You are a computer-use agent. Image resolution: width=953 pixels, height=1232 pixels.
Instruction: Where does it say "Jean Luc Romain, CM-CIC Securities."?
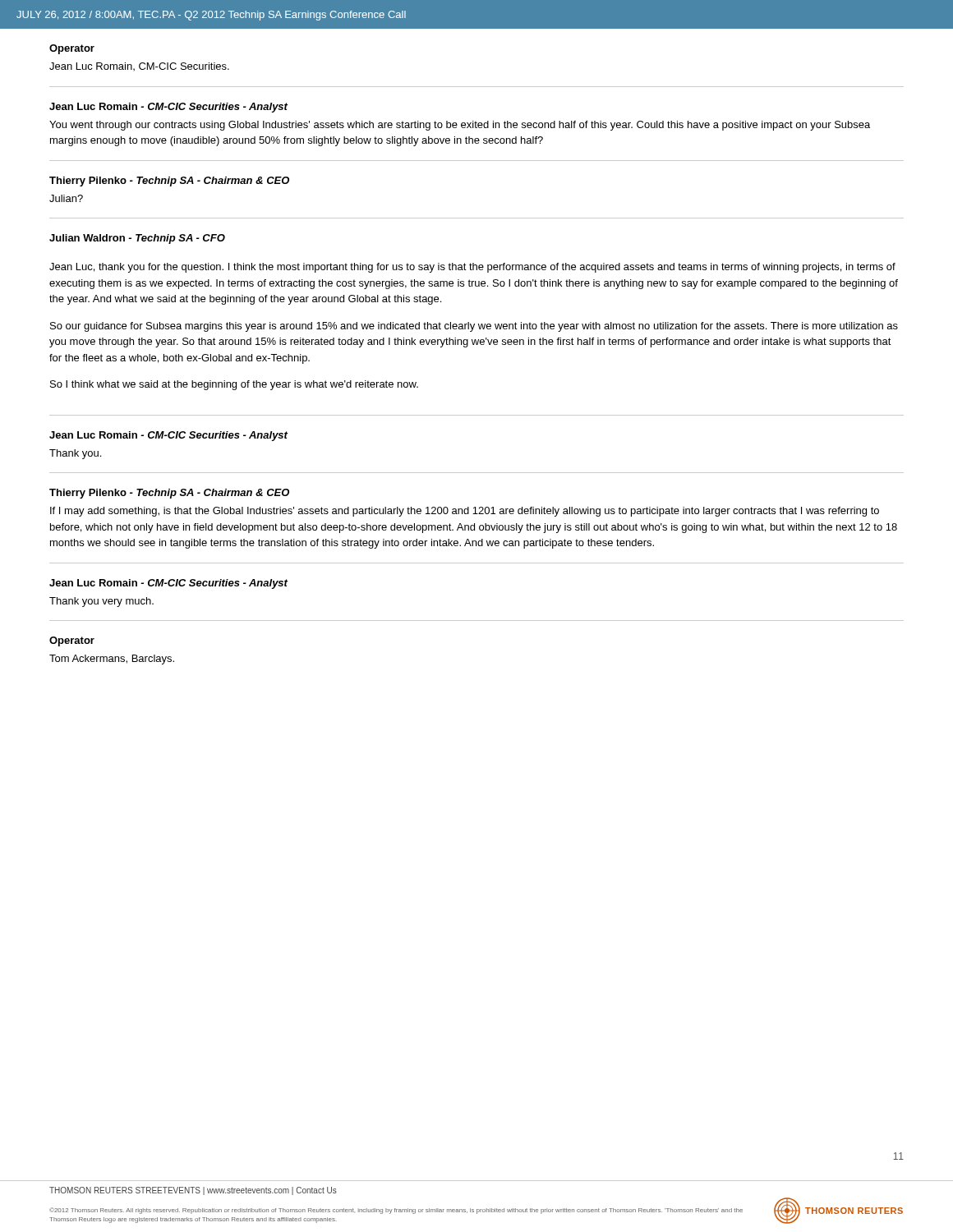[x=140, y=66]
